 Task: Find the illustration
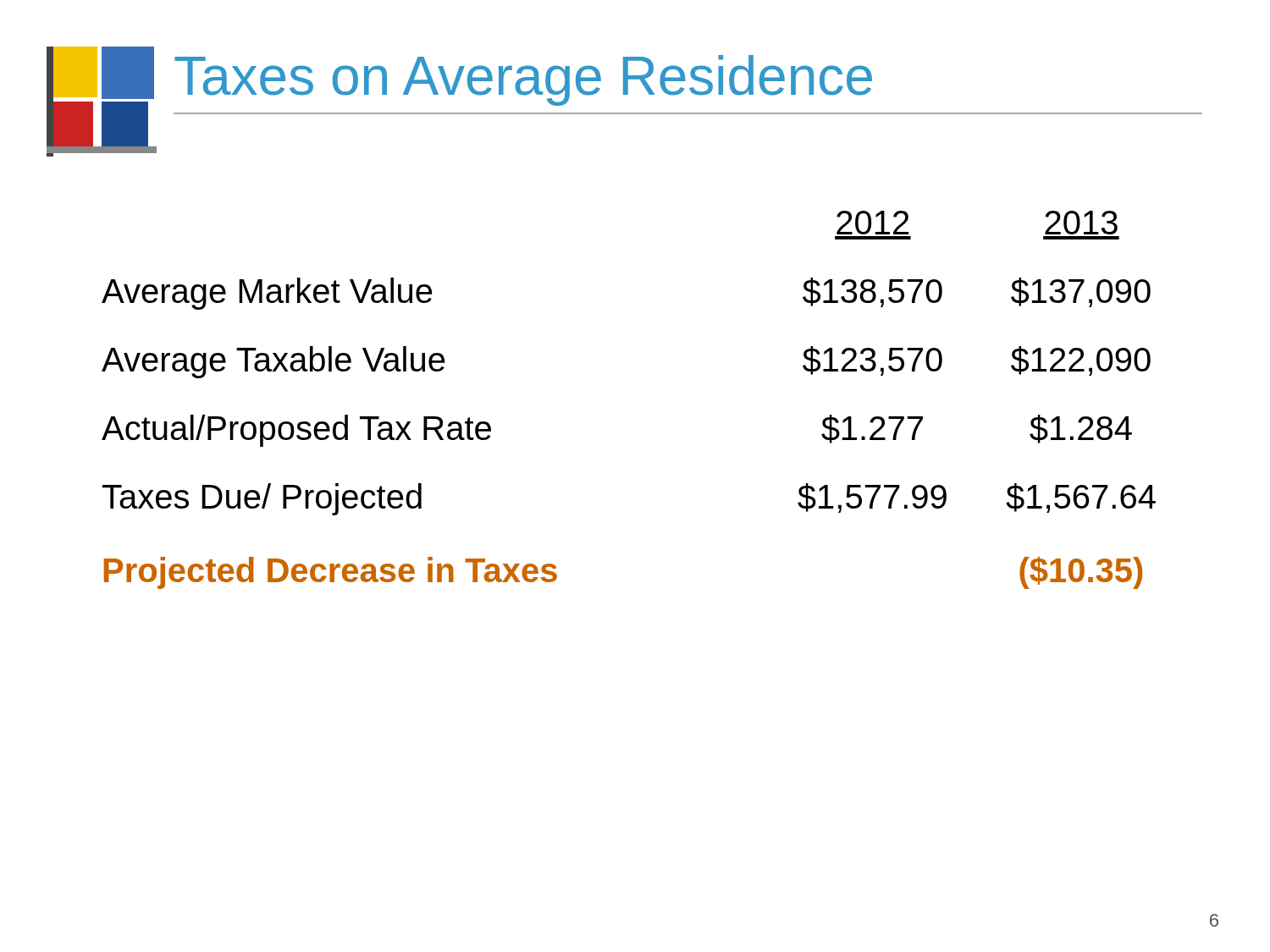point(102,102)
